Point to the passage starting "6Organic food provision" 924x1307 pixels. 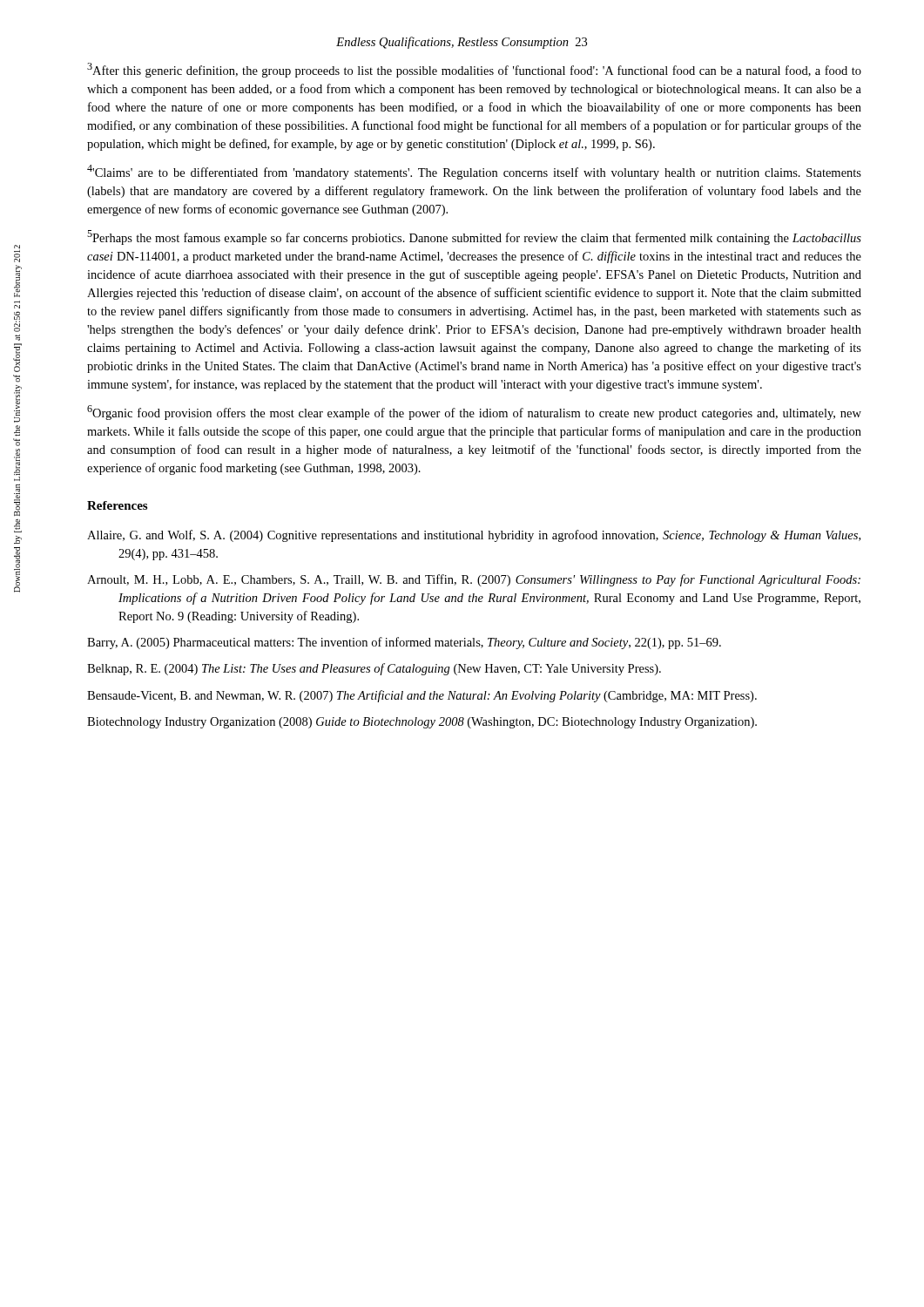pos(474,438)
